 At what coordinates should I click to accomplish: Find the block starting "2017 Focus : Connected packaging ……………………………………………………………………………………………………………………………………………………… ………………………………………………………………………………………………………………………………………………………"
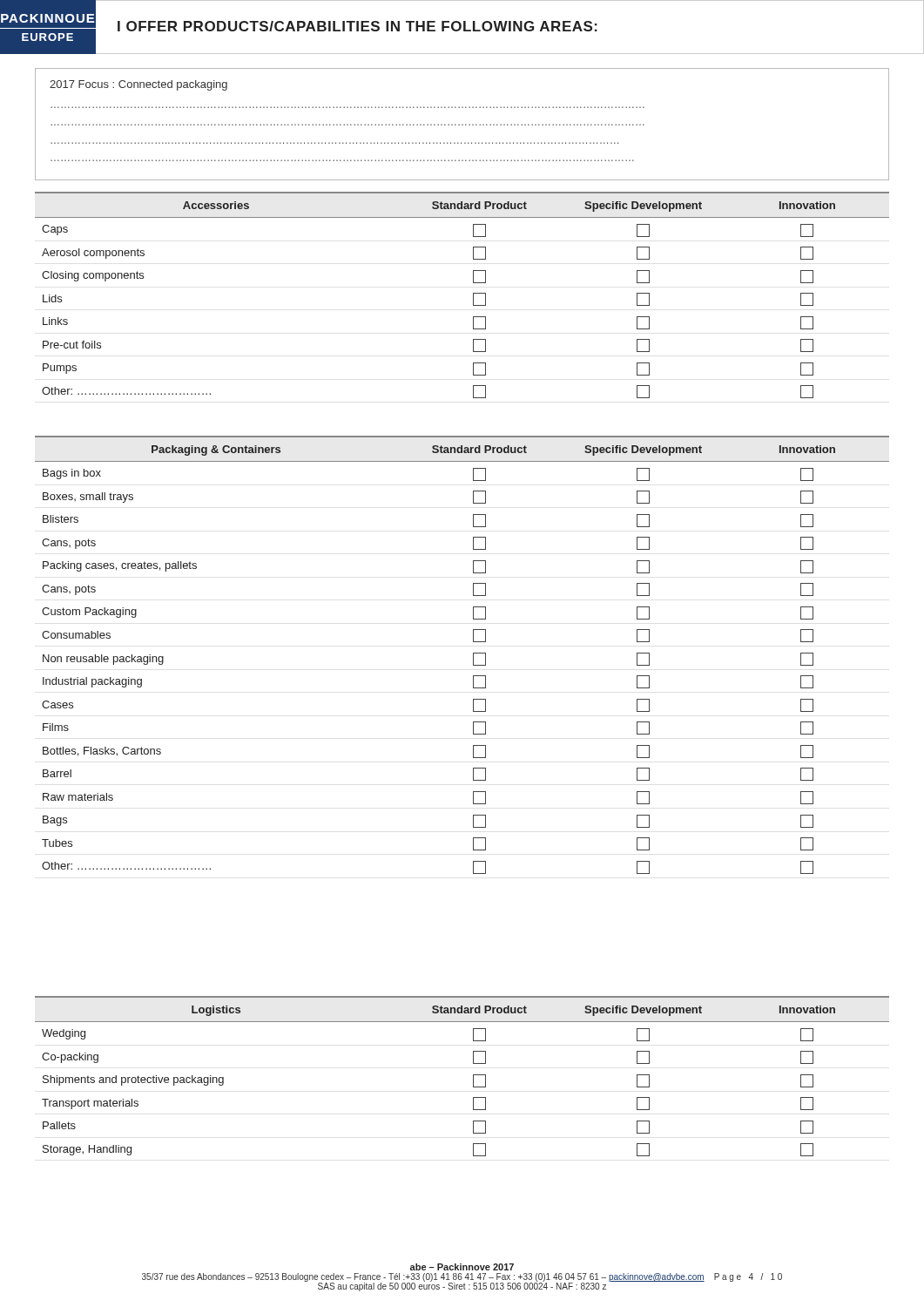pos(462,122)
